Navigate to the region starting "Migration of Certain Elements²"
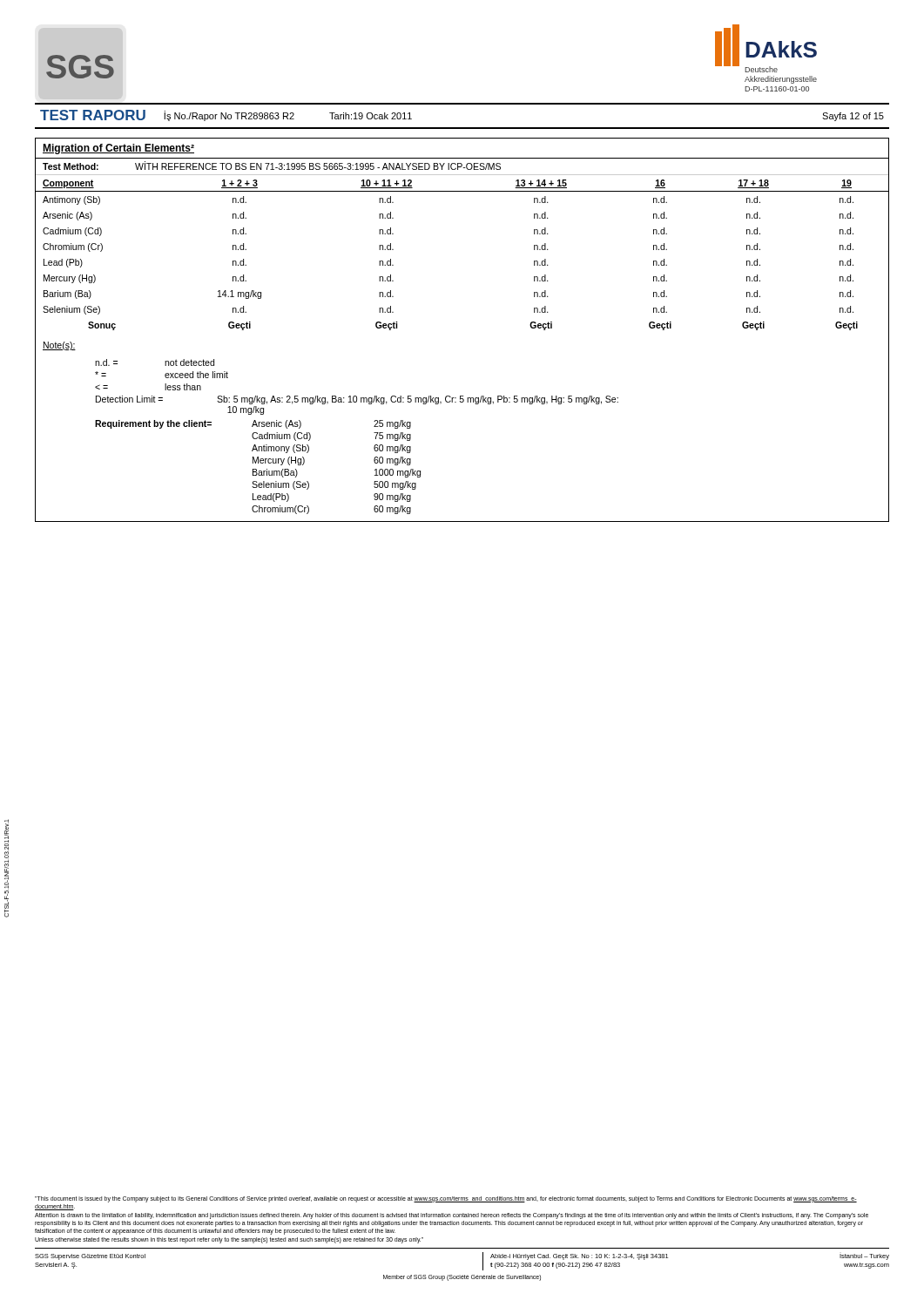The width and height of the screenshot is (924, 1307). click(x=118, y=148)
